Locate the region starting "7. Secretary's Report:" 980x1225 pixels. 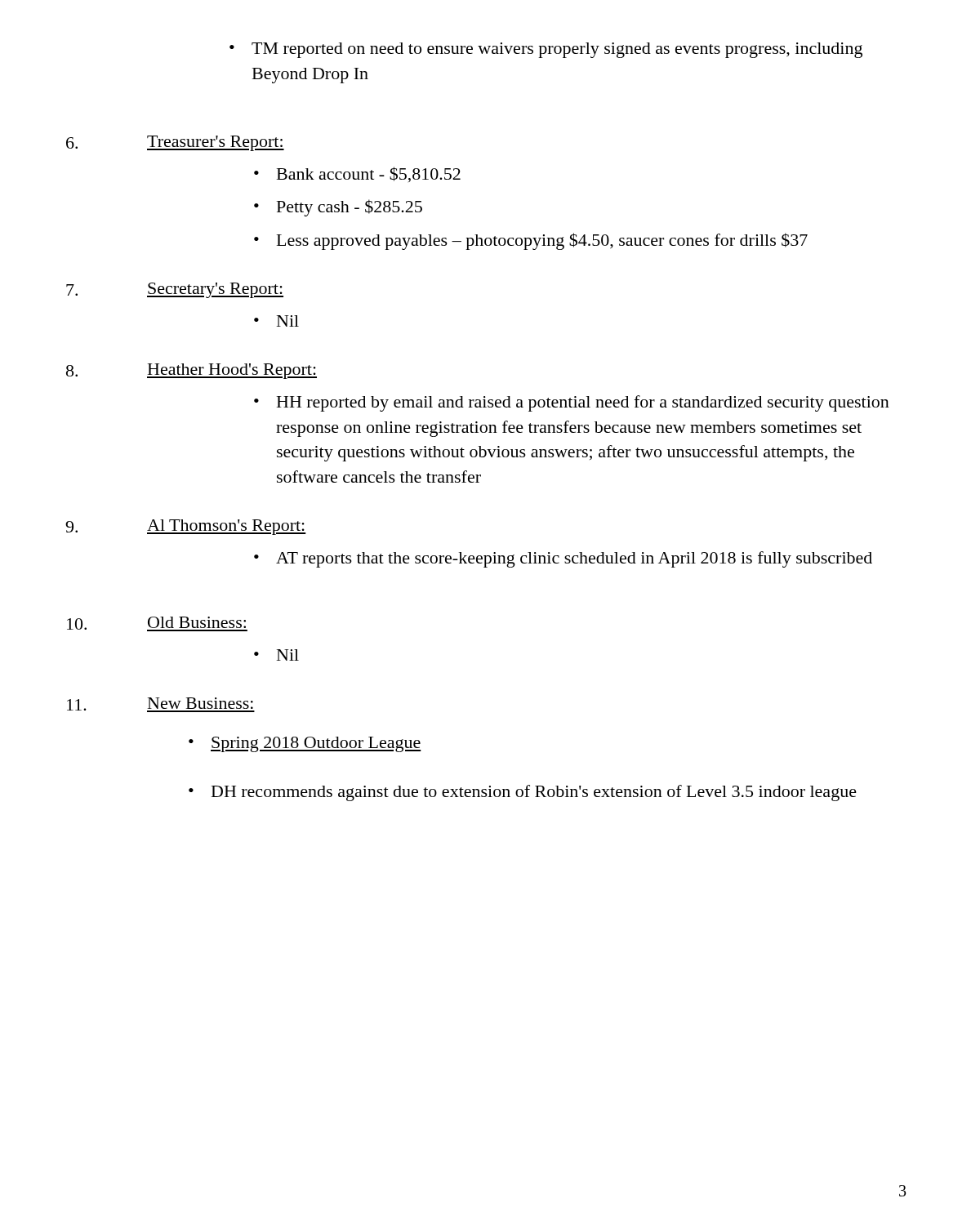[x=174, y=289]
